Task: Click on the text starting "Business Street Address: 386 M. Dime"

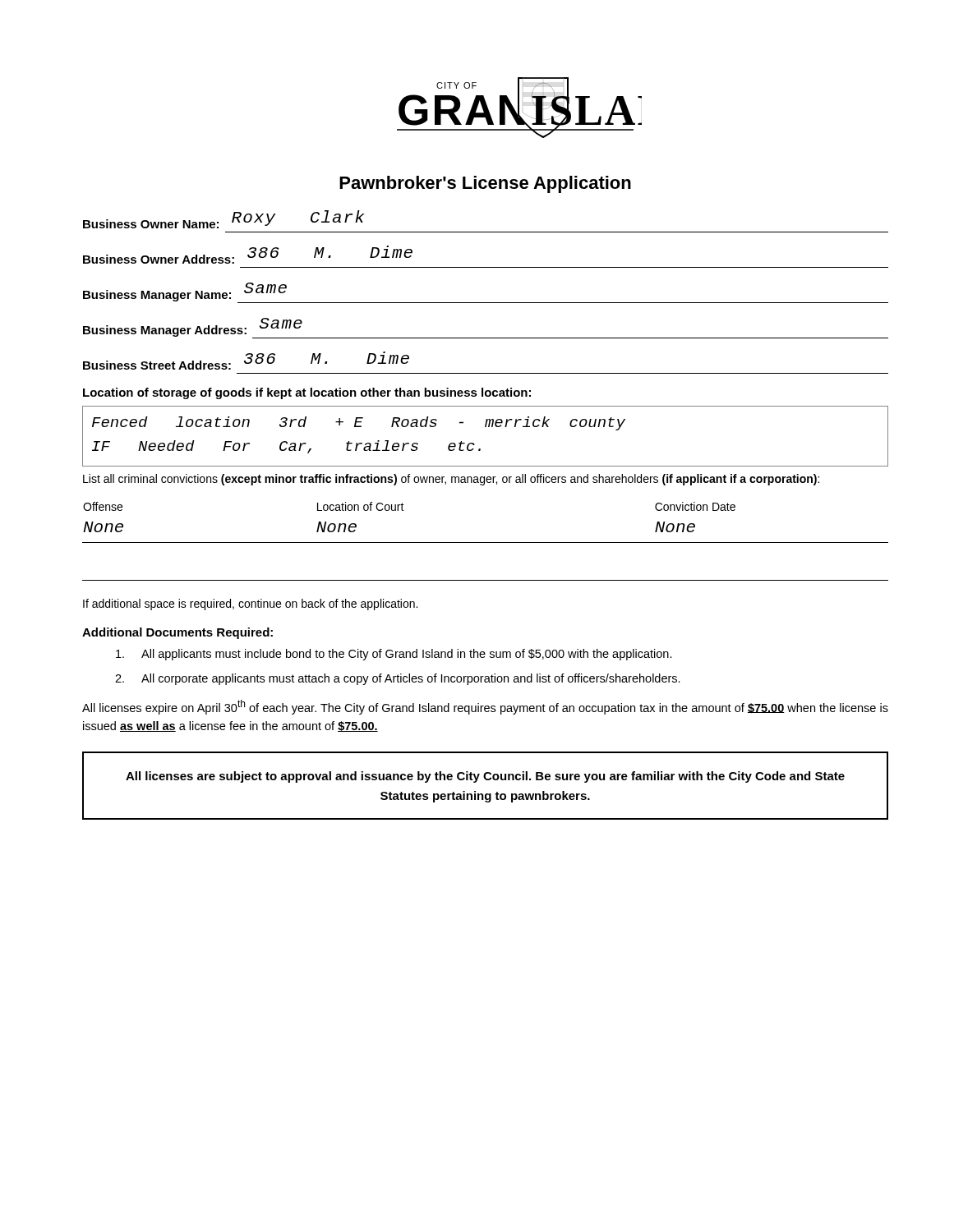Action: click(485, 362)
